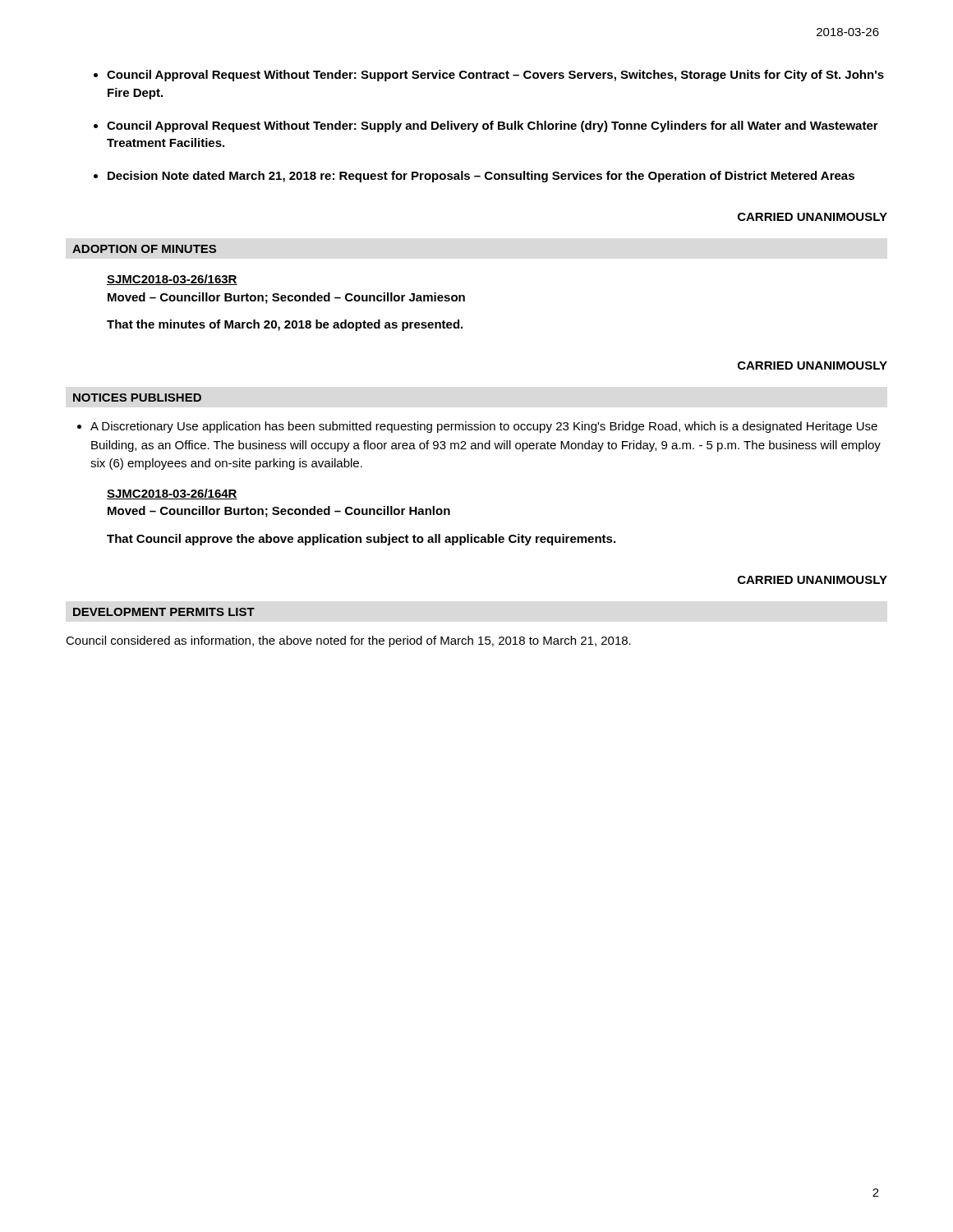The image size is (953, 1232).
Task: Locate the text block with the text "SJMC2018-03-26/164R Moved – Councillor Burton; Seconded – Councillor"
Action: pos(279,502)
